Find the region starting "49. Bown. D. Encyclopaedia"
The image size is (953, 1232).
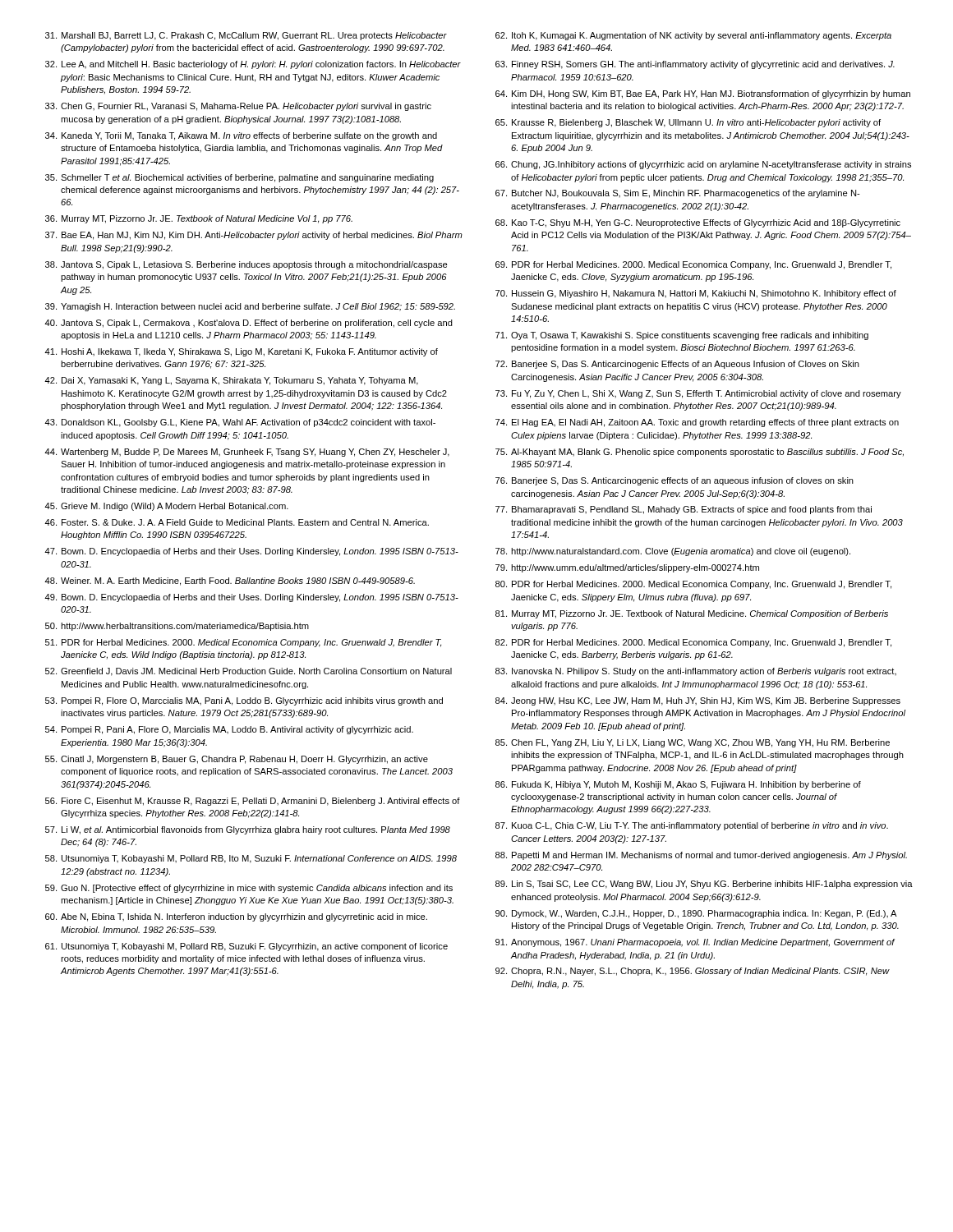click(x=251, y=604)
